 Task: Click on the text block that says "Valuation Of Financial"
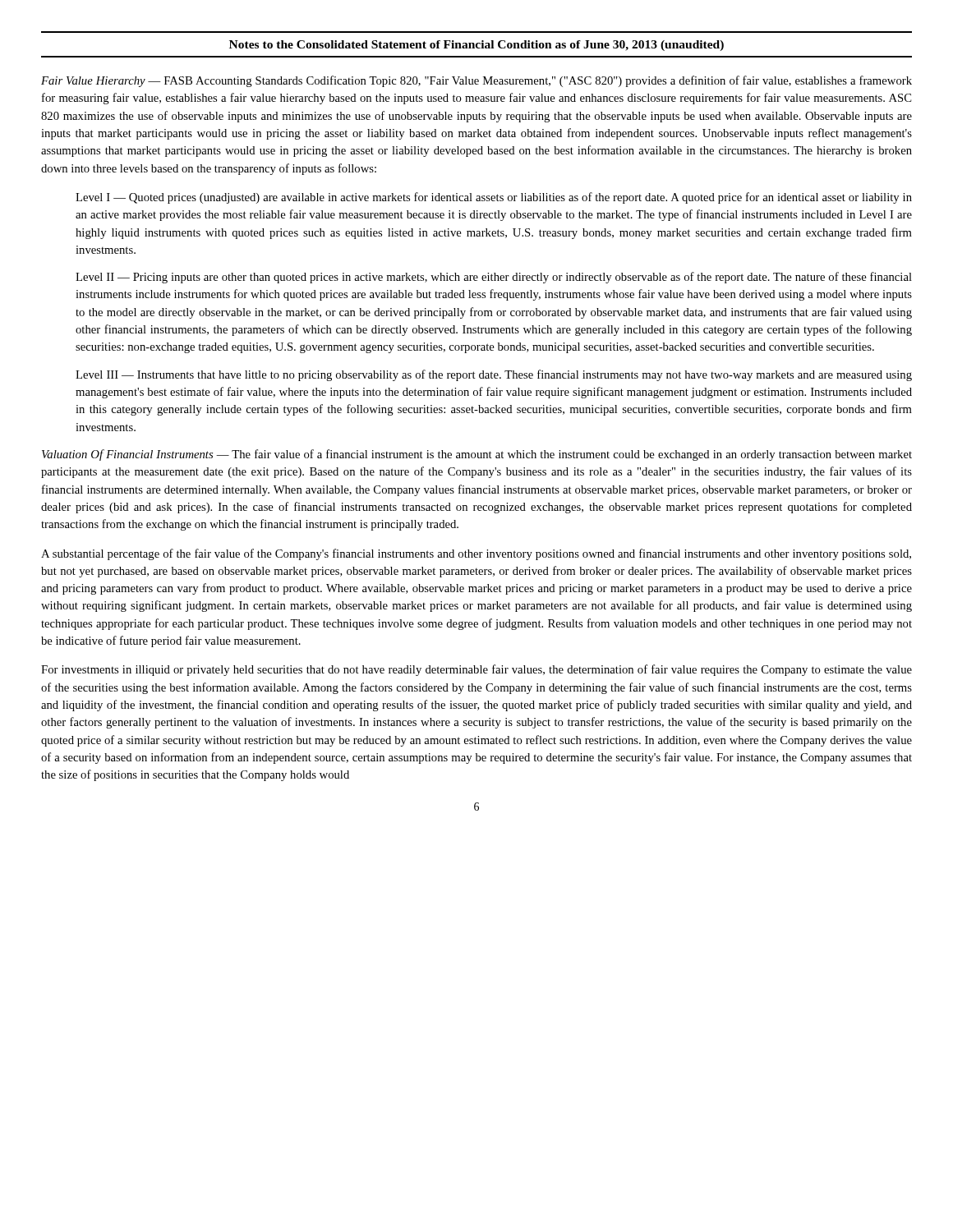point(476,489)
